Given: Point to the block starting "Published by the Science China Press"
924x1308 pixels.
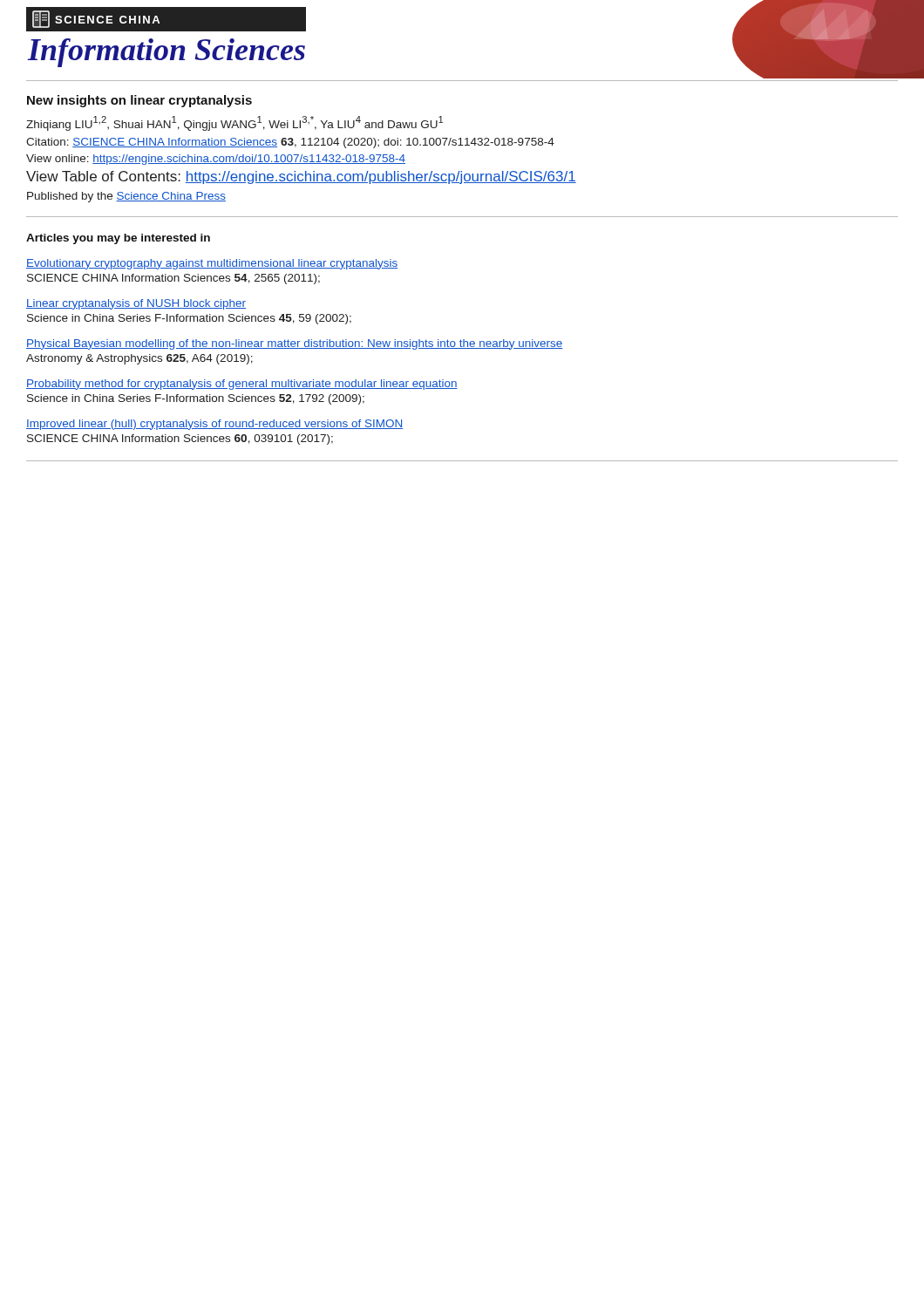Looking at the screenshot, I should click(x=126, y=195).
